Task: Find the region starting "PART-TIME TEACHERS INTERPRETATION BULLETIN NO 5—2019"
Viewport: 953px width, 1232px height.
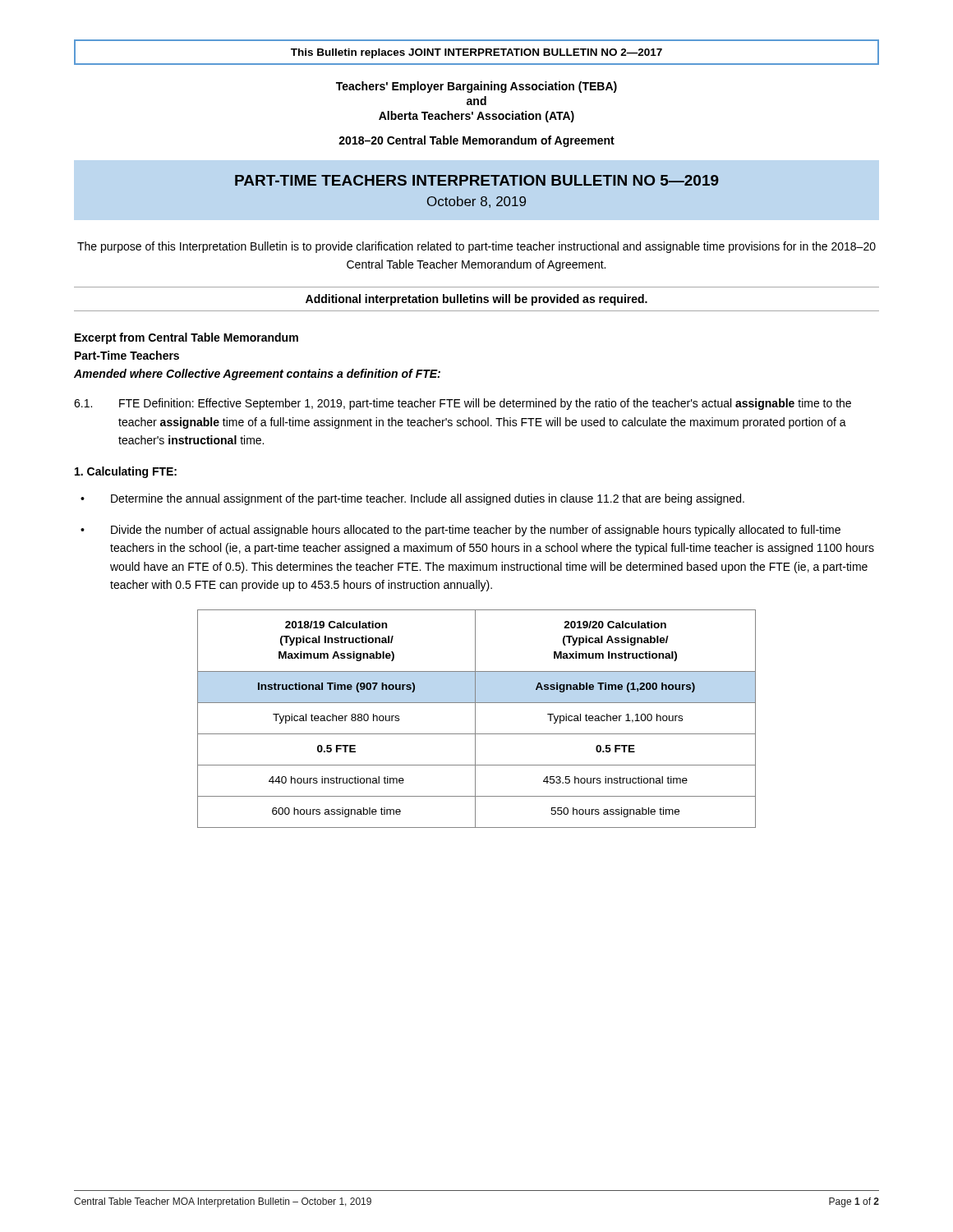Action: coord(476,191)
